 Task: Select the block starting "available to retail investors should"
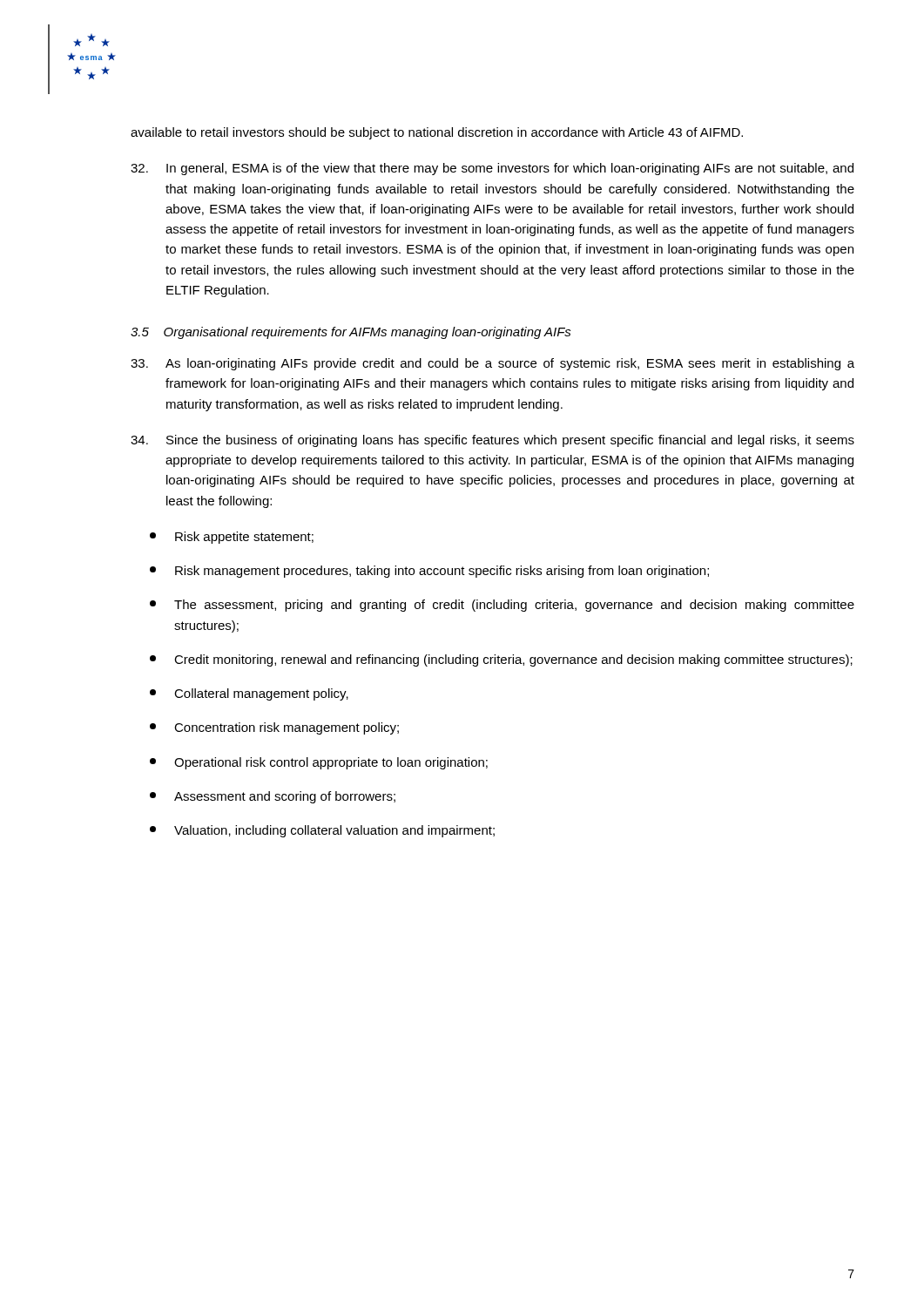[437, 132]
